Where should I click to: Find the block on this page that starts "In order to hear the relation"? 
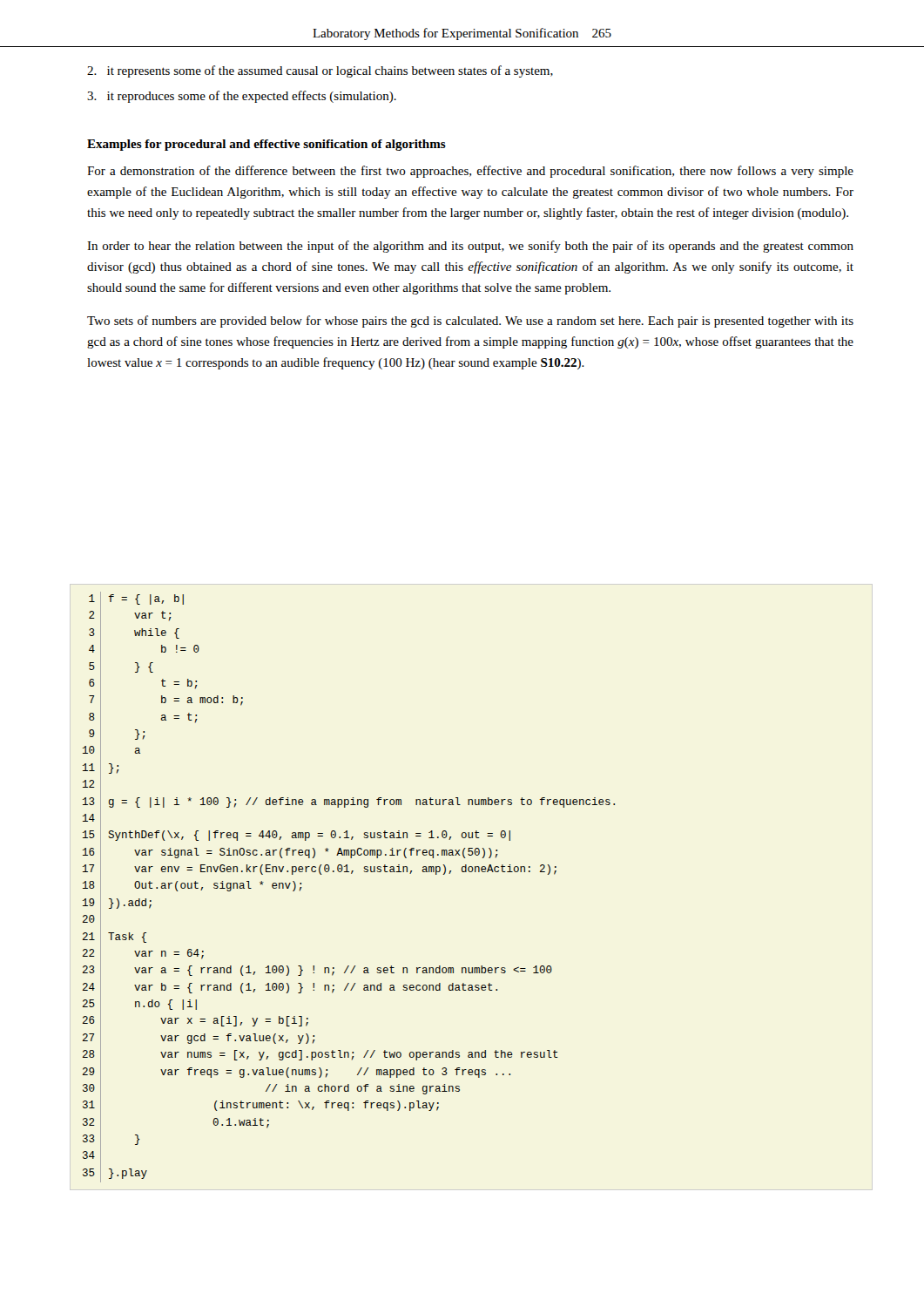(x=470, y=267)
